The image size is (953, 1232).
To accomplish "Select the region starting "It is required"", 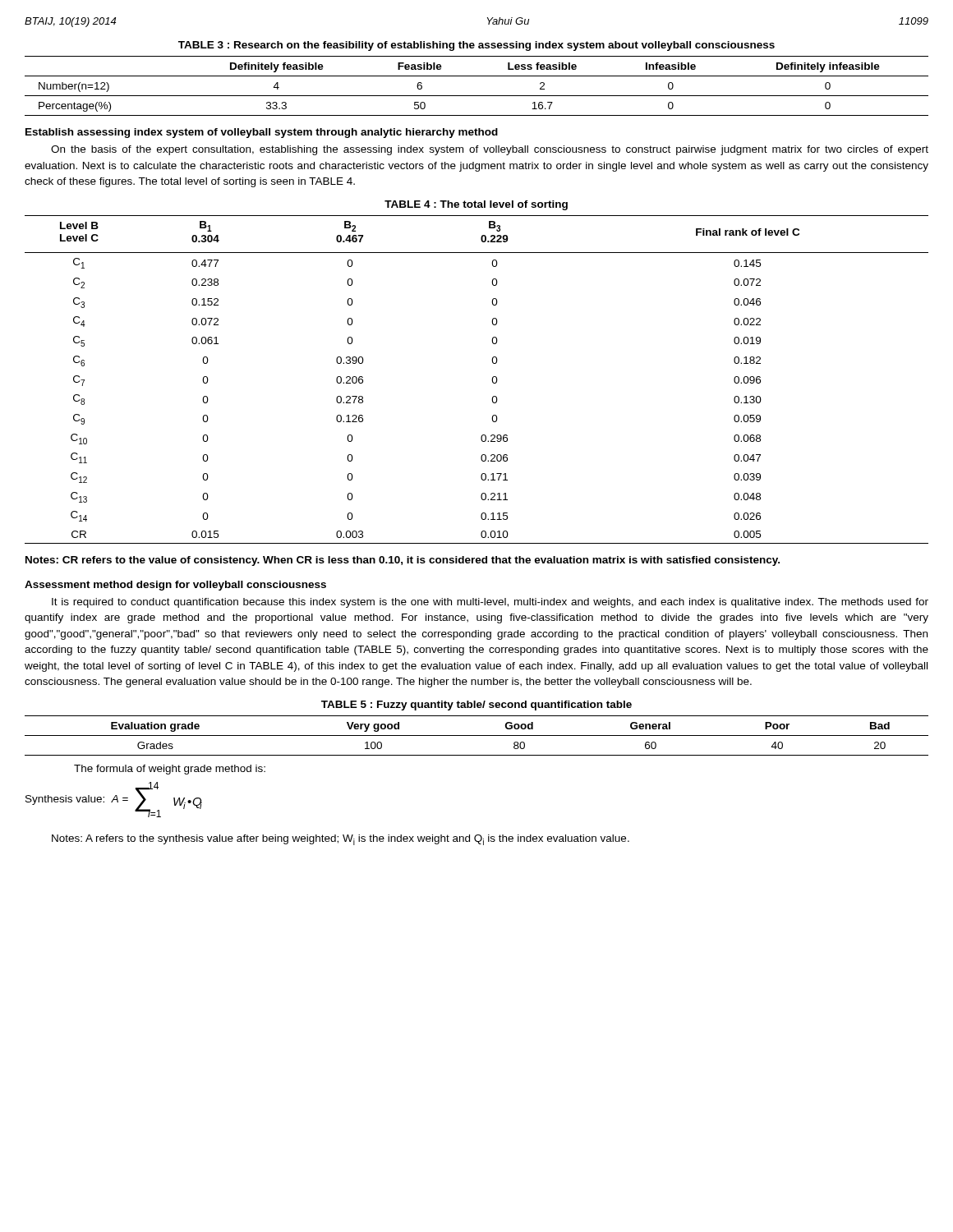I will click(476, 641).
